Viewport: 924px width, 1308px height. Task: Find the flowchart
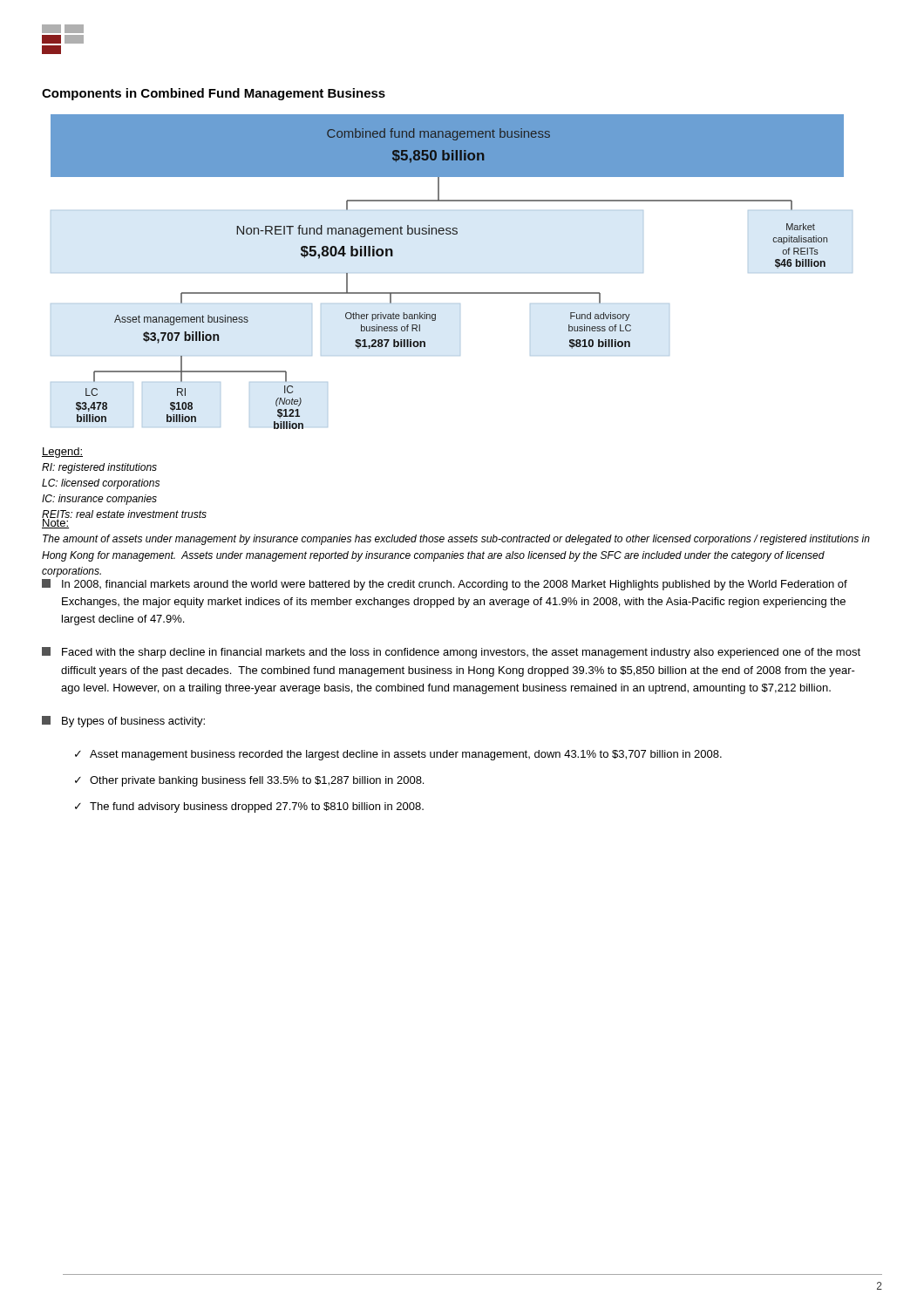point(452,271)
